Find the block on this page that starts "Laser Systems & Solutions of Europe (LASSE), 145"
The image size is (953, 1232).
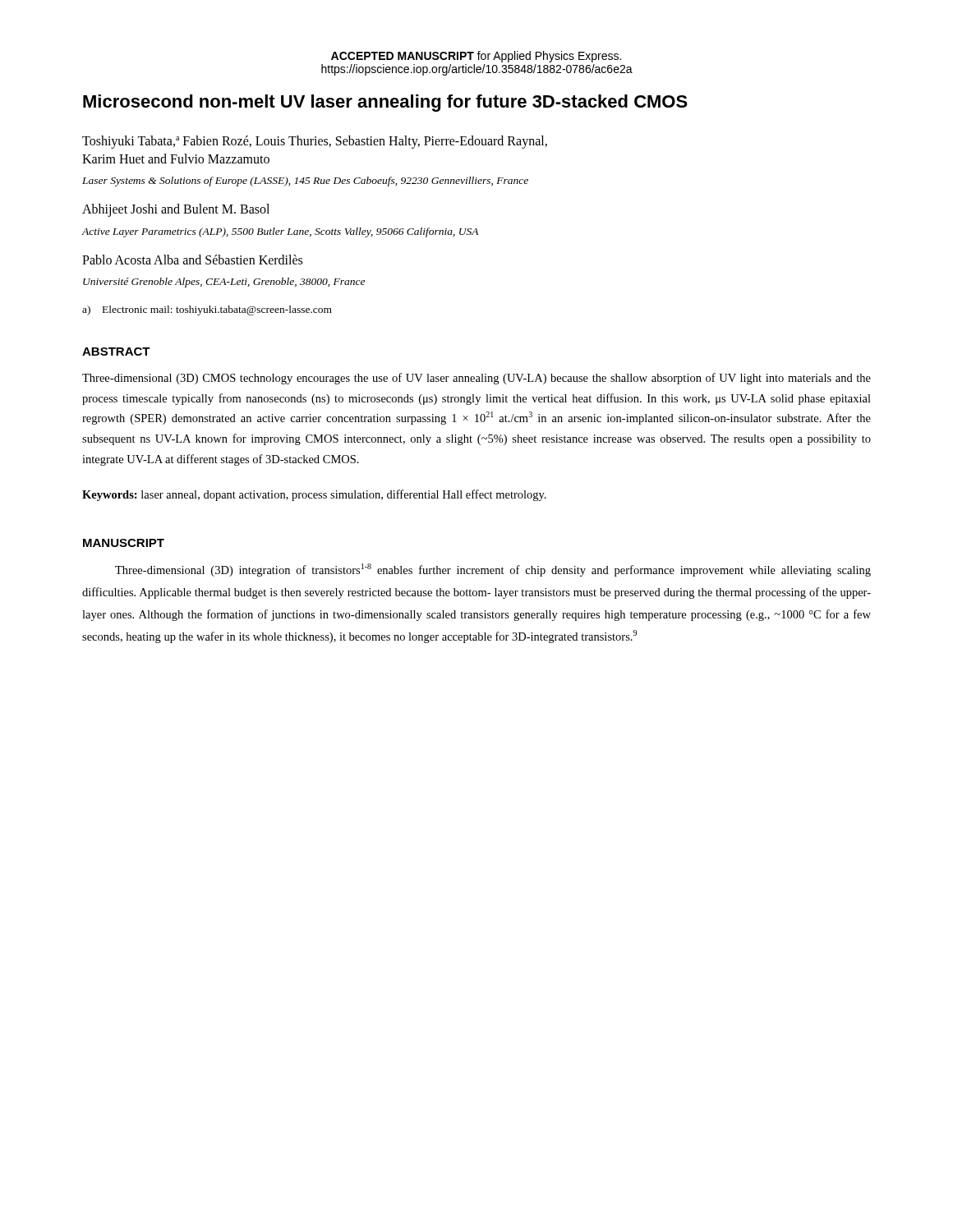(305, 181)
